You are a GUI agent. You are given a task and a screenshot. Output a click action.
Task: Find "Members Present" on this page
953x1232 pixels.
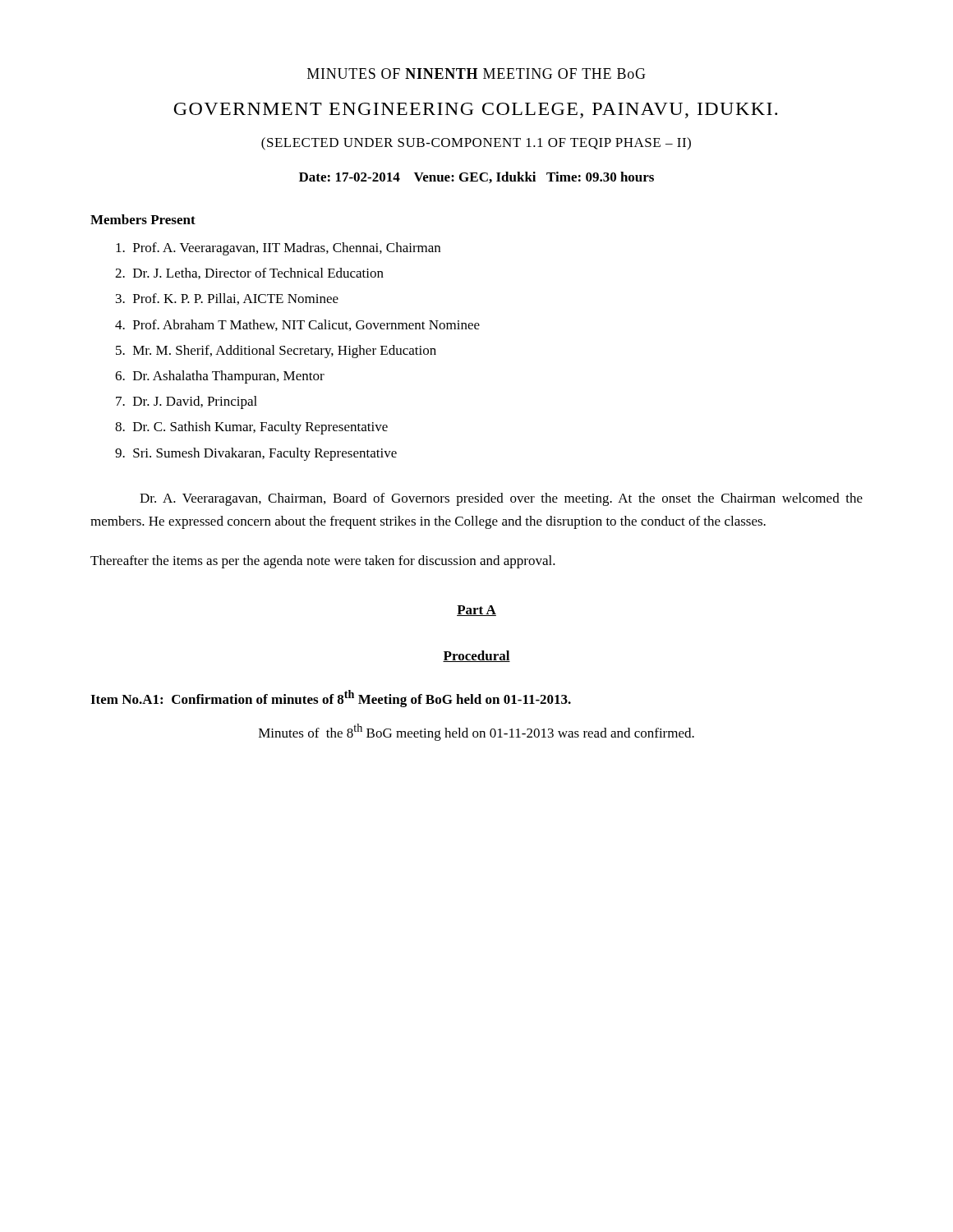pyautogui.click(x=143, y=220)
